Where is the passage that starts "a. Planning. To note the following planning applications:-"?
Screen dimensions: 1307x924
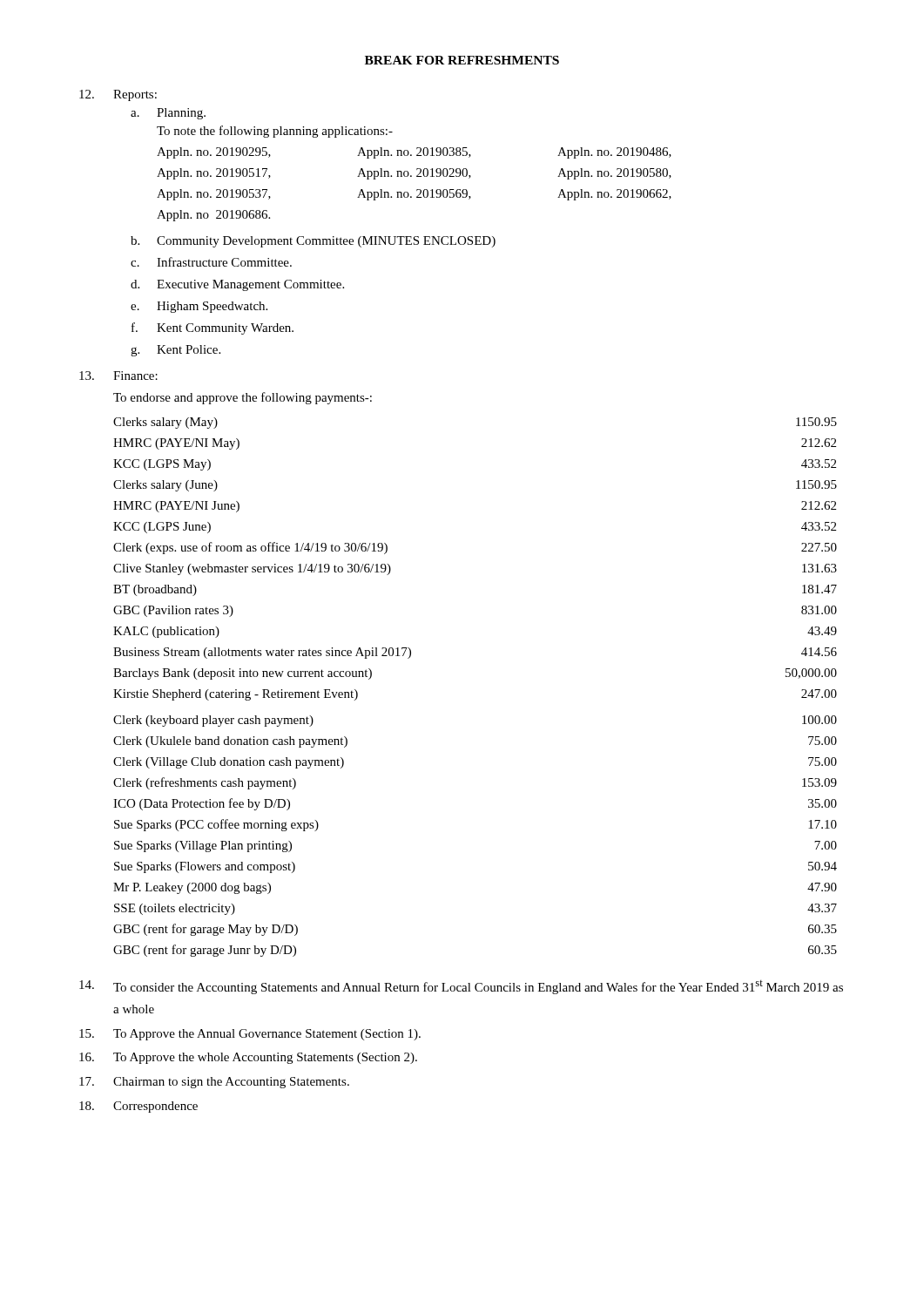pyautogui.click(x=168, y=114)
